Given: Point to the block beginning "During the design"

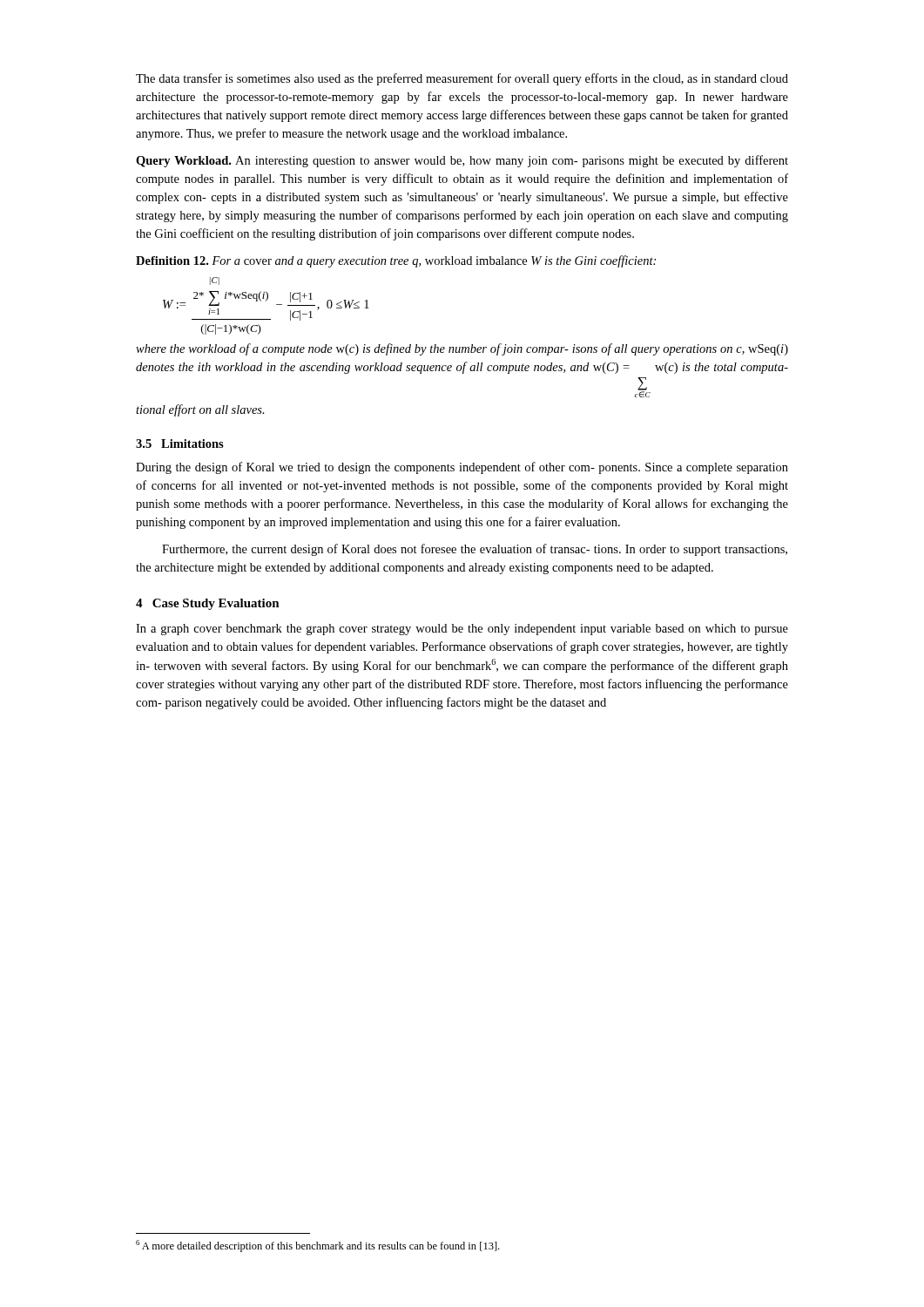Looking at the screenshot, I should pos(462,495).
